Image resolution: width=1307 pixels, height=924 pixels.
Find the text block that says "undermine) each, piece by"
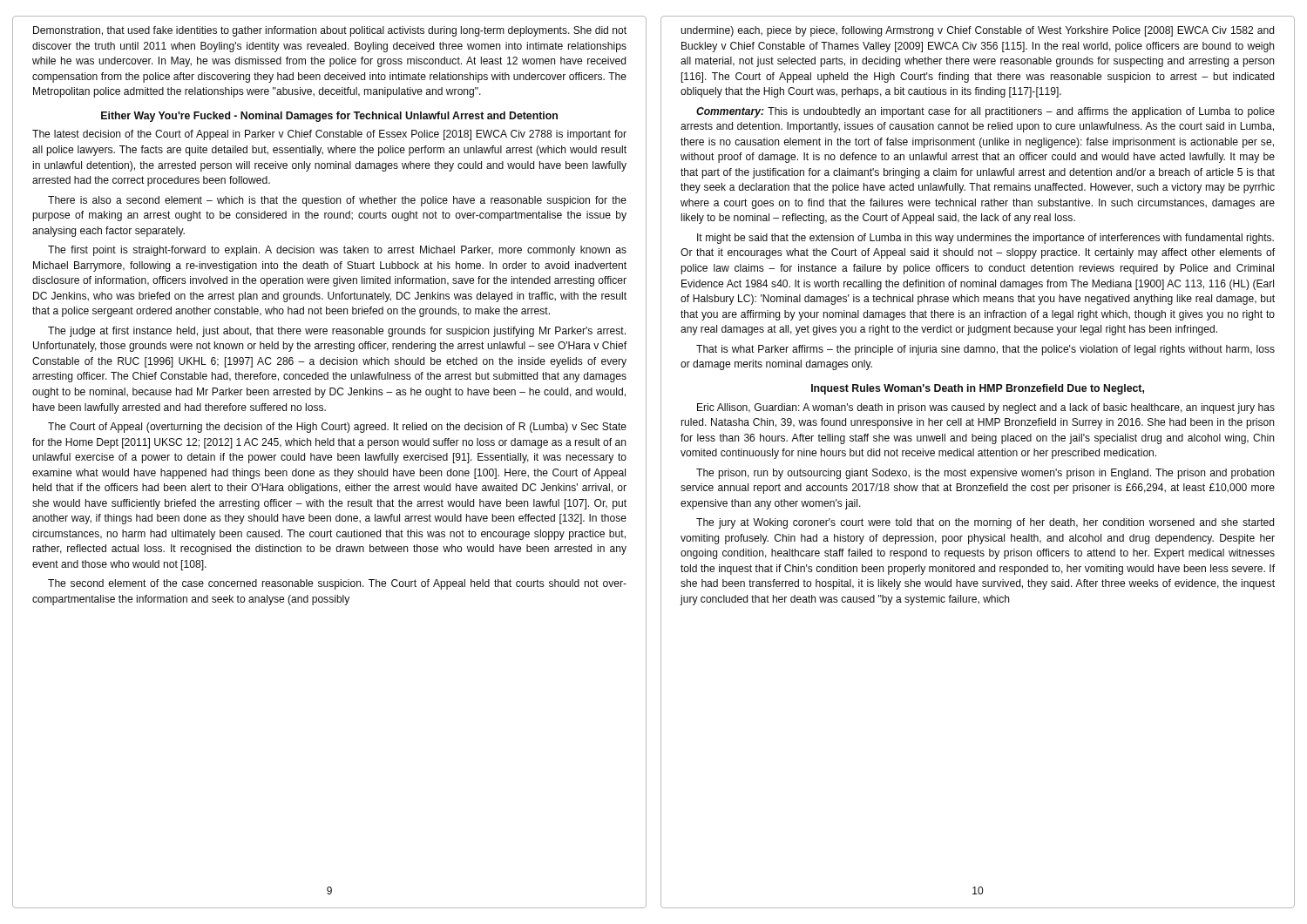[978, 62]
